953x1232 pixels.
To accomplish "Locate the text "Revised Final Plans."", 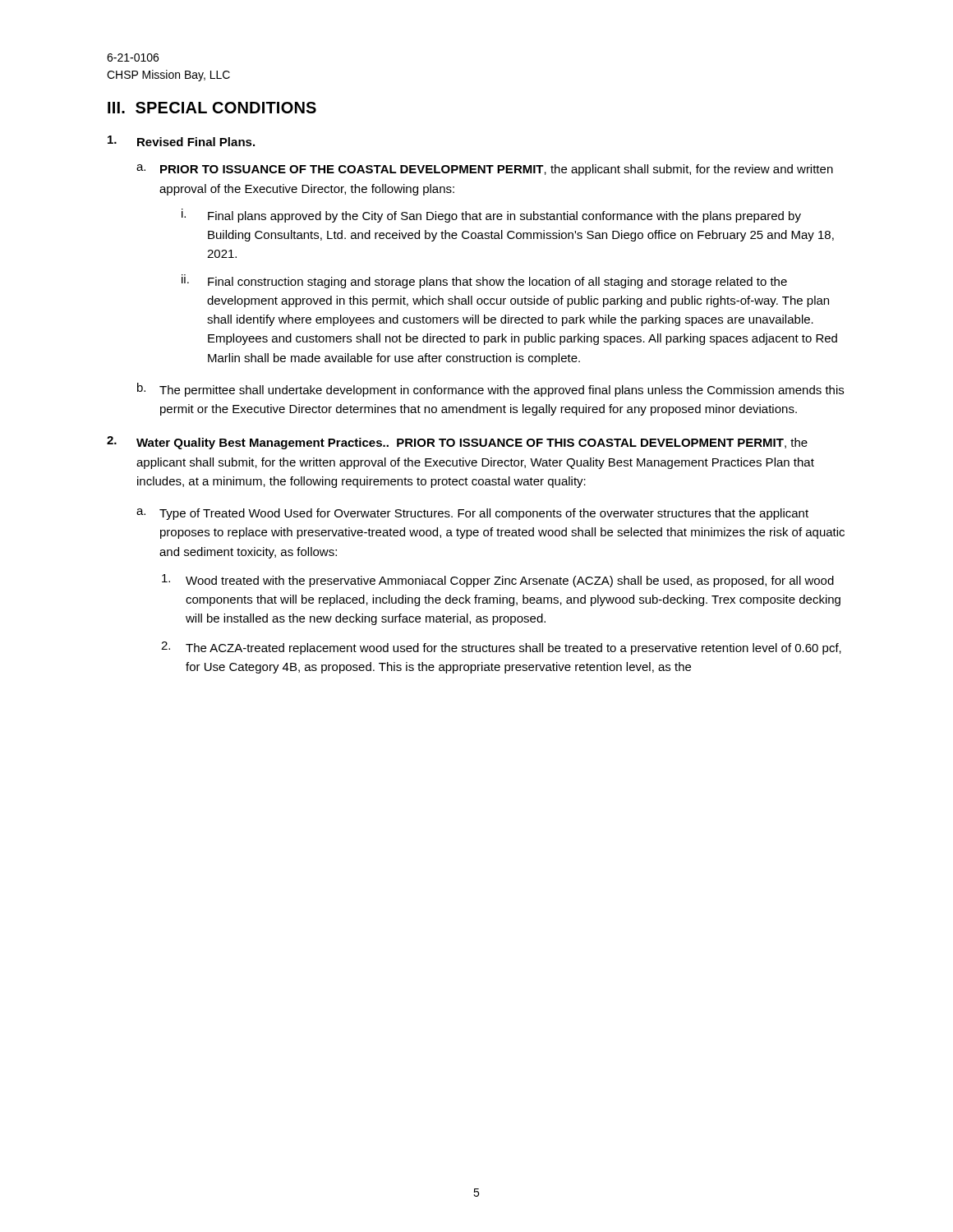I will click(181, 141).
